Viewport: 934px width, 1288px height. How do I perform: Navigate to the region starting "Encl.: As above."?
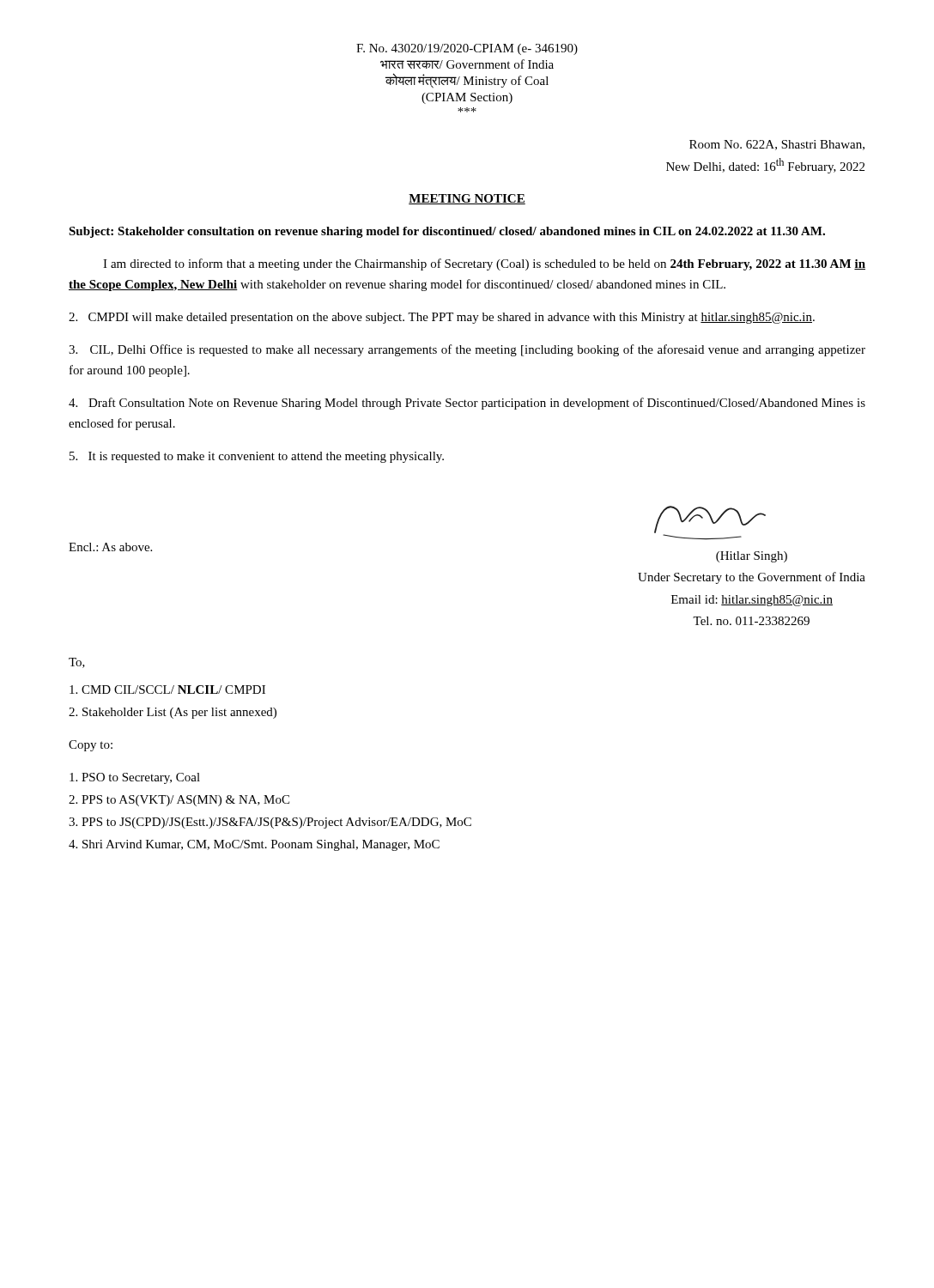coord(111,547)
